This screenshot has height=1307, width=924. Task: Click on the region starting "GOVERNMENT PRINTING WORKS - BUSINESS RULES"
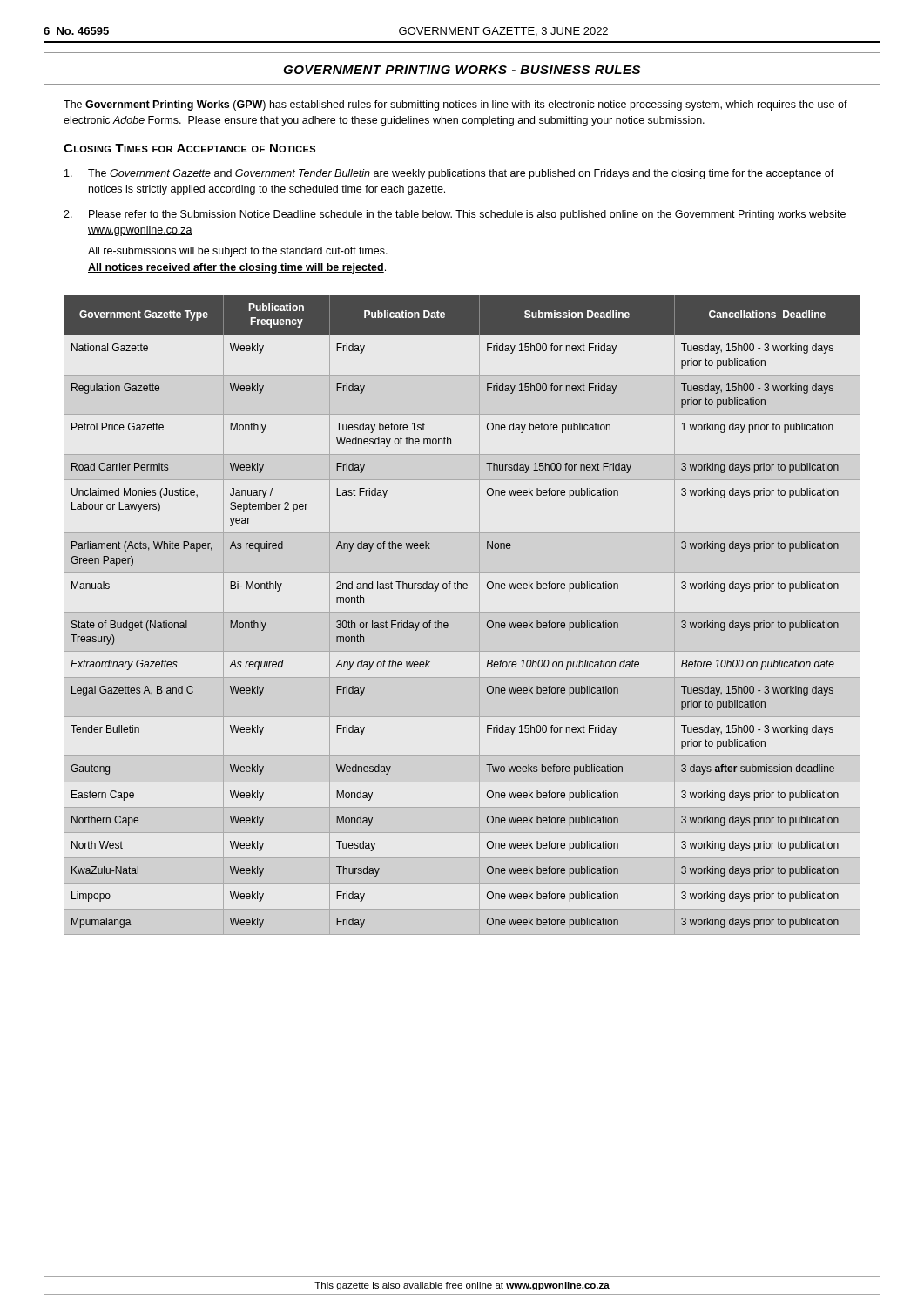[462, 69]
